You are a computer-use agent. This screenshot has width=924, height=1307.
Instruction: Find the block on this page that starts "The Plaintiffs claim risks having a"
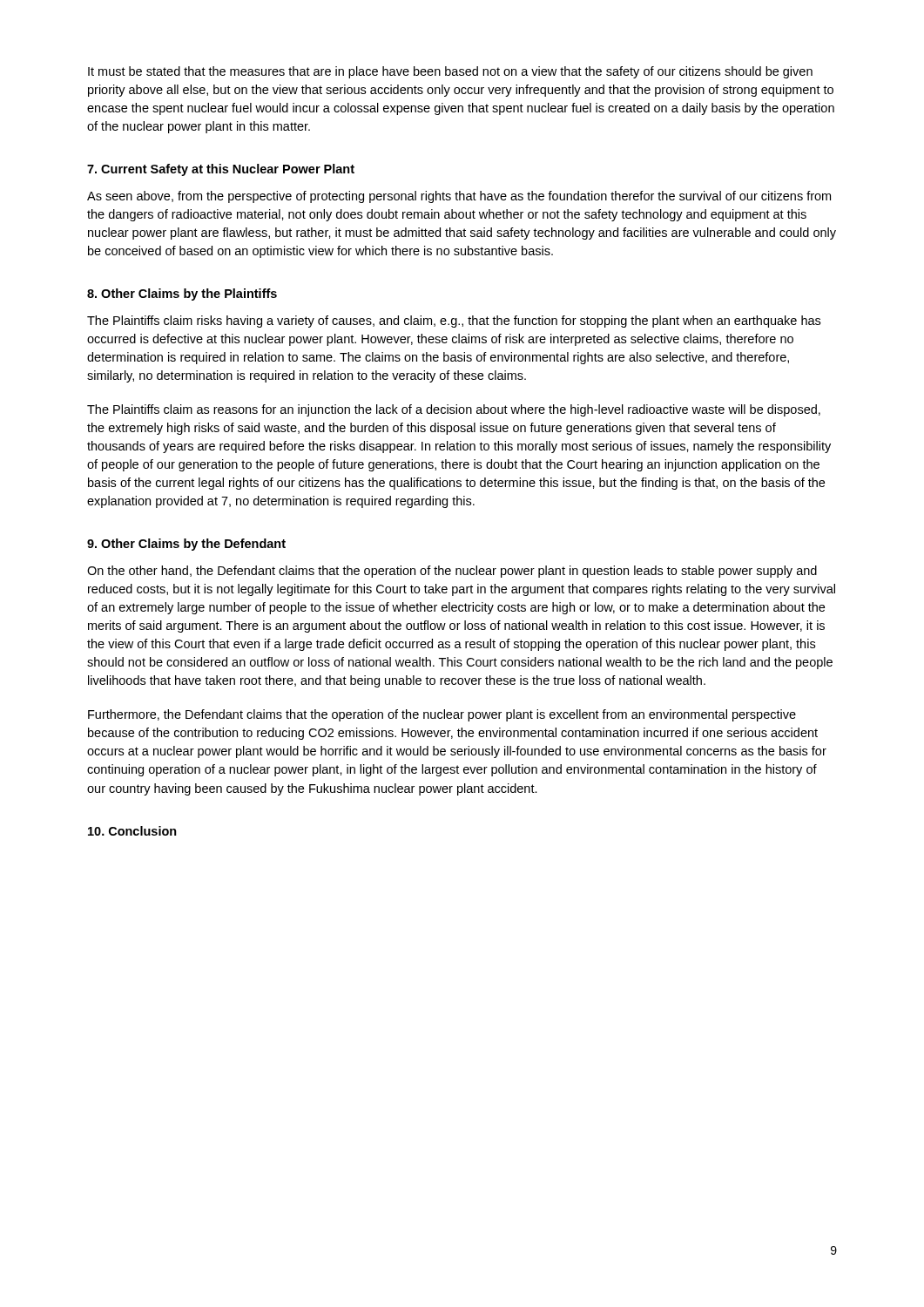[x=454, y=348]
